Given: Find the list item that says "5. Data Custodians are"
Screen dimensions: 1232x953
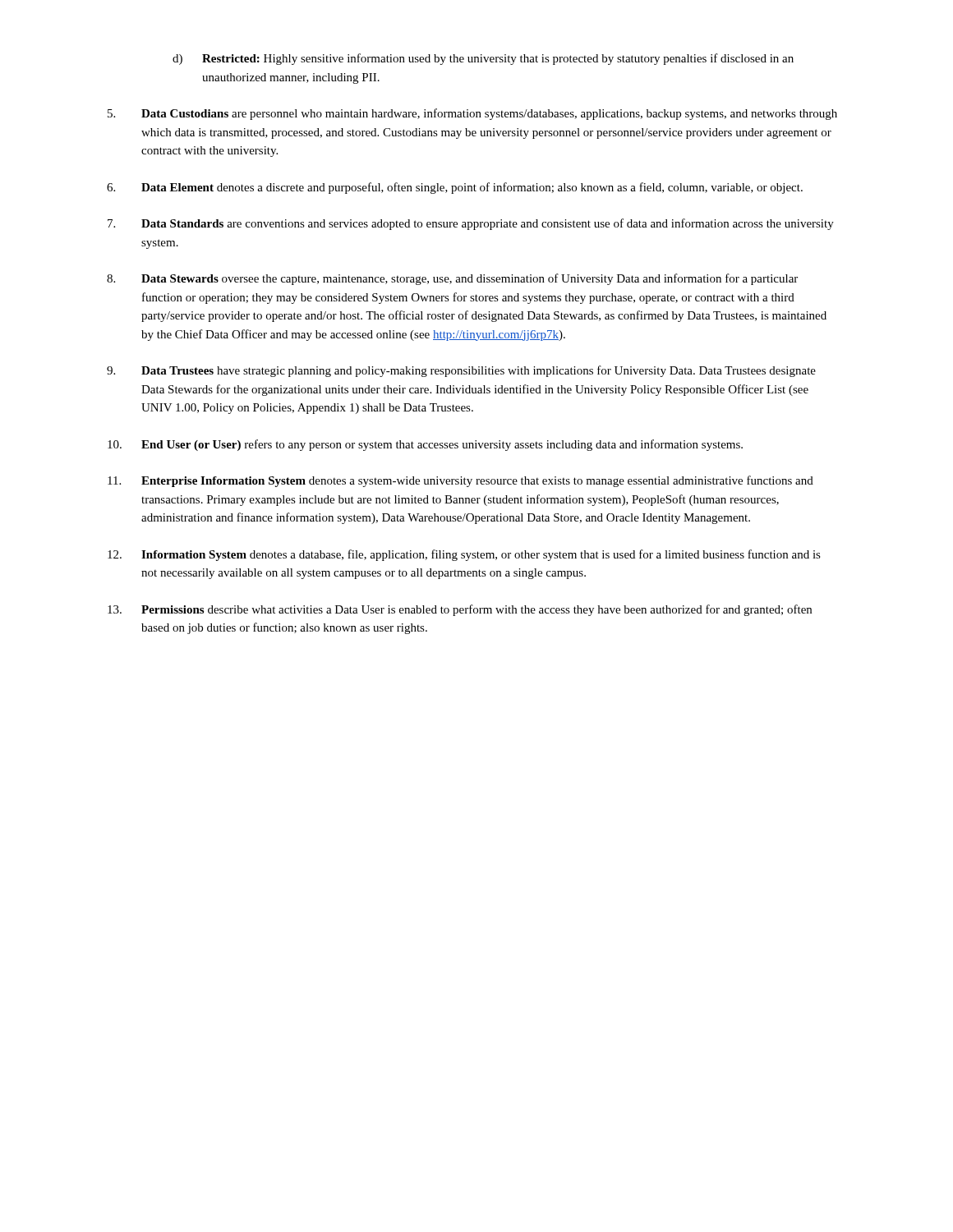Looking at the screenshot, I should pos(472,132).
